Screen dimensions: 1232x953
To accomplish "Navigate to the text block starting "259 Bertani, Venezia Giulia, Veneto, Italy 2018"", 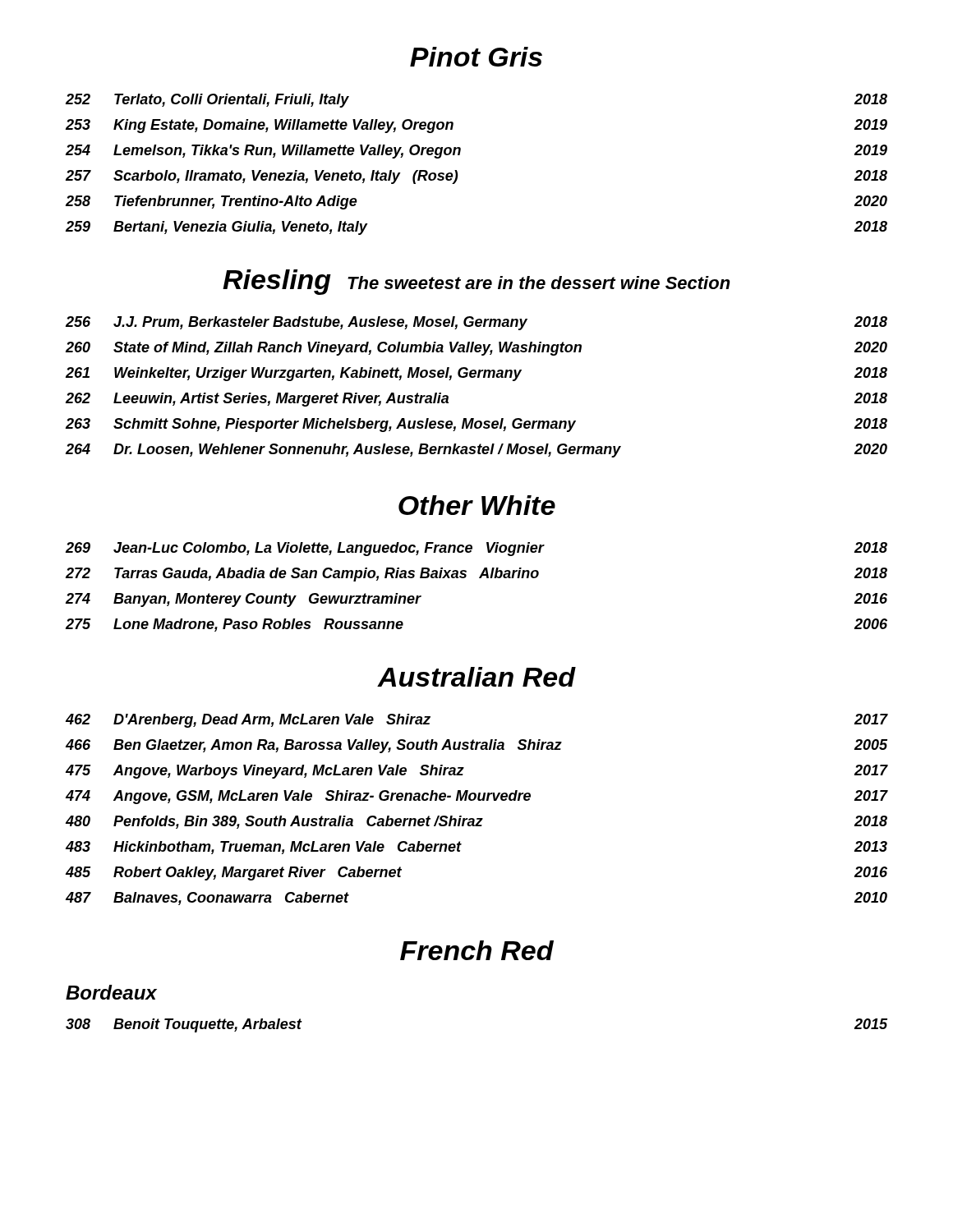I will point(238,227).
